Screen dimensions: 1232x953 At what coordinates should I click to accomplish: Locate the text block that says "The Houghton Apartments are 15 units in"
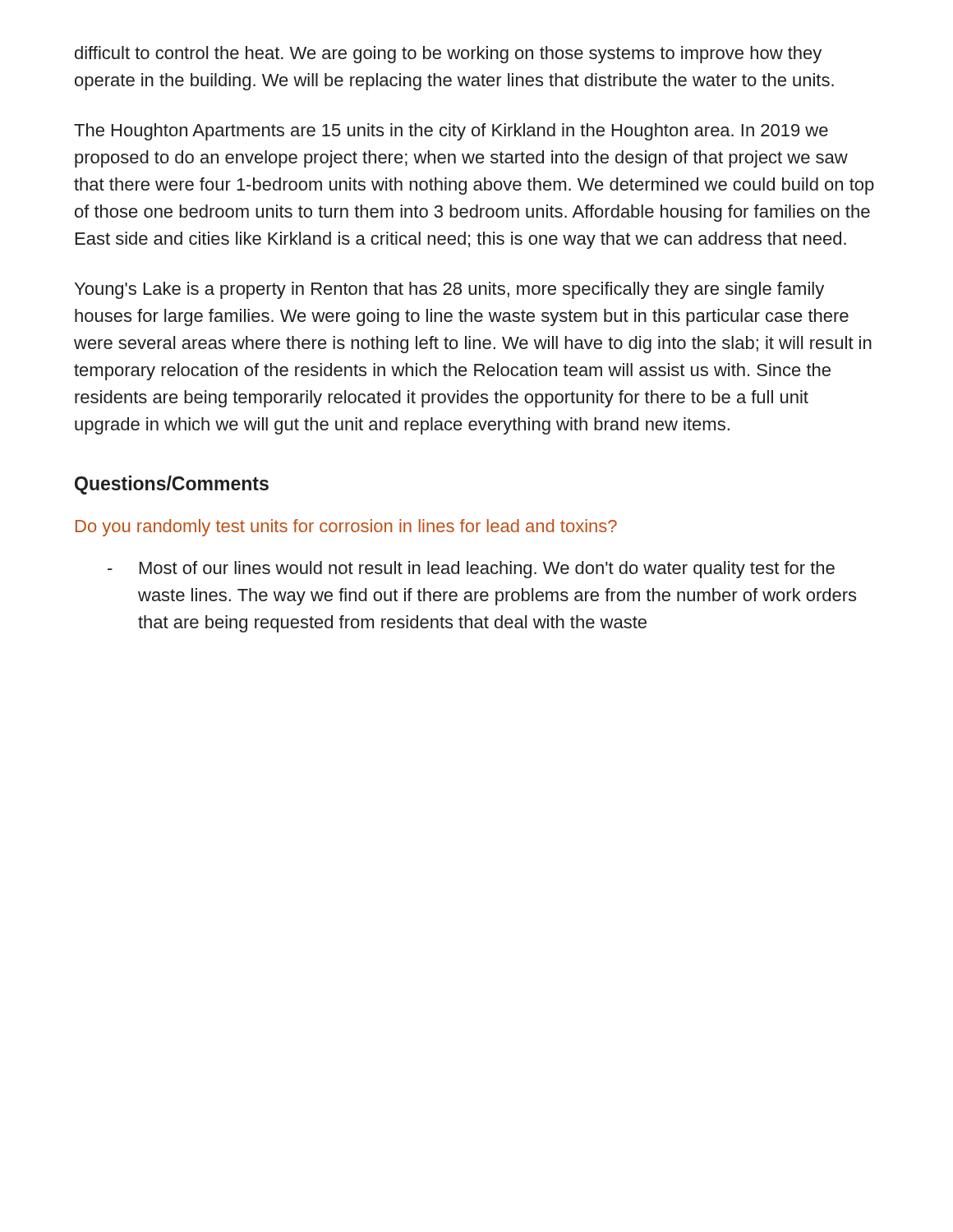point(474,184)
